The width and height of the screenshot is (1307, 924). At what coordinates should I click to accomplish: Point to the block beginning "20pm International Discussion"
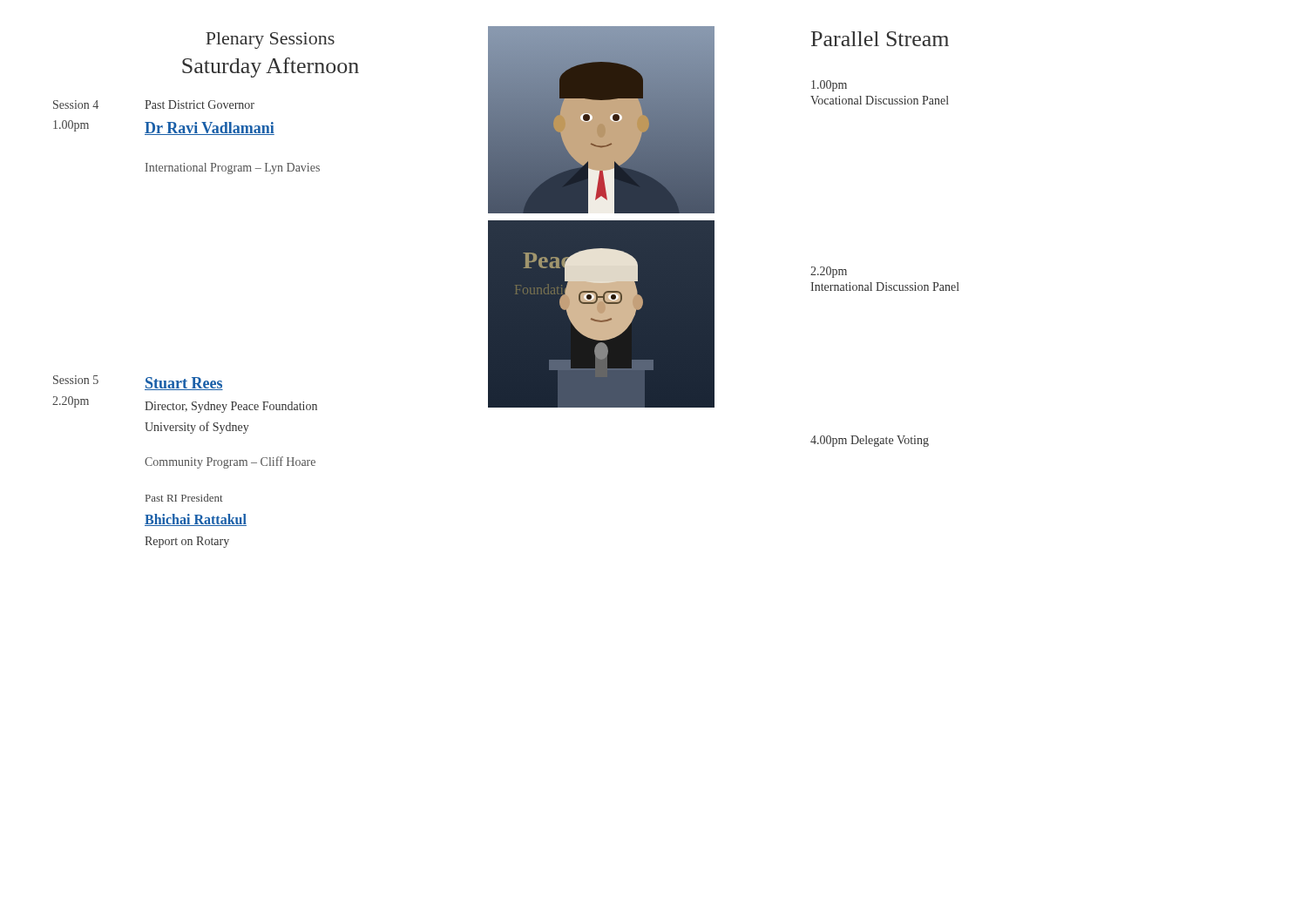829,272
